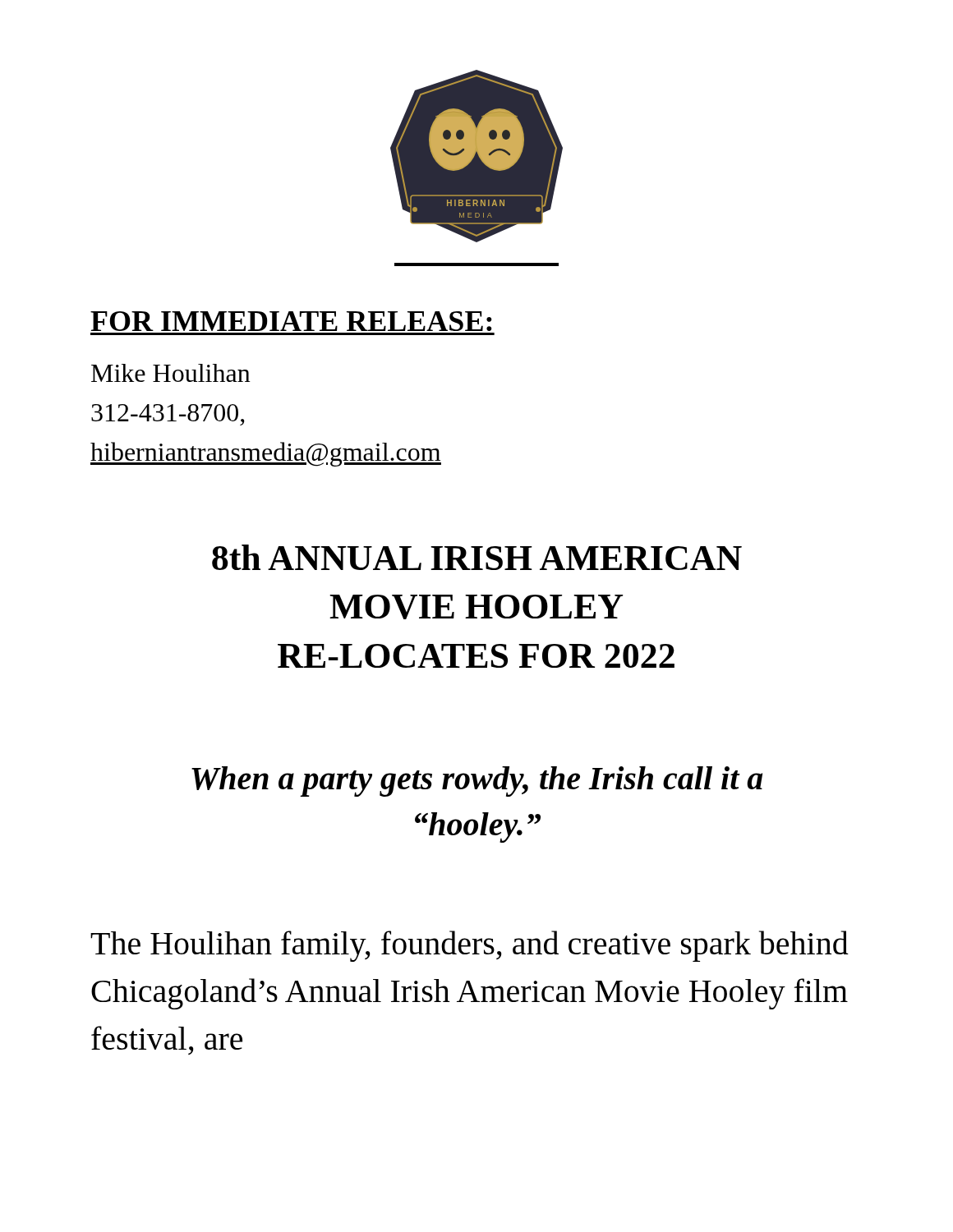This screenshot has height=1232, width=953.
Task: Click on the passage starting "Mike Houlihan 312-431-8700,"
Action: [x=171, y=373]
